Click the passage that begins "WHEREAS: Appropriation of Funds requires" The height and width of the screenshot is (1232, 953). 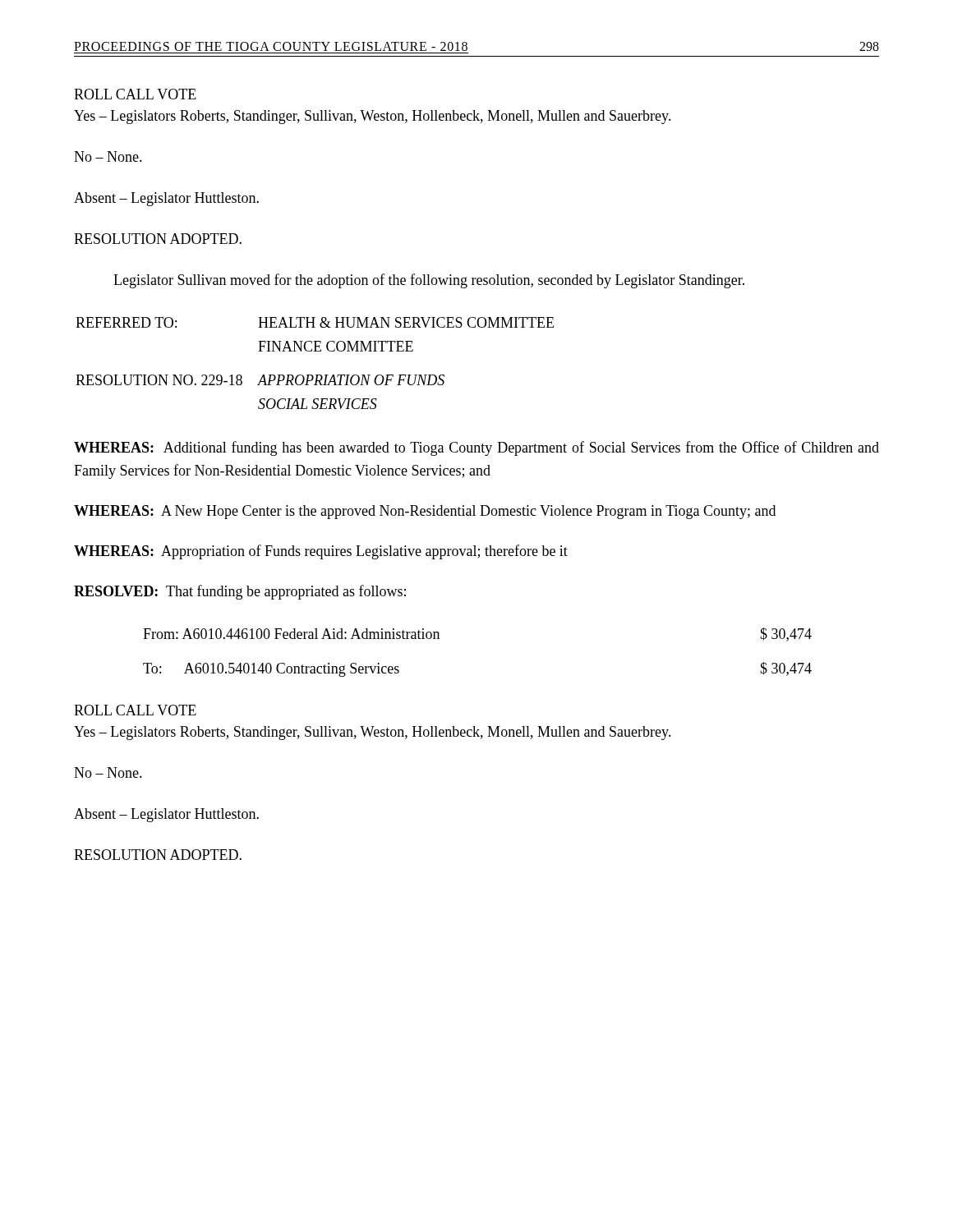321,551
